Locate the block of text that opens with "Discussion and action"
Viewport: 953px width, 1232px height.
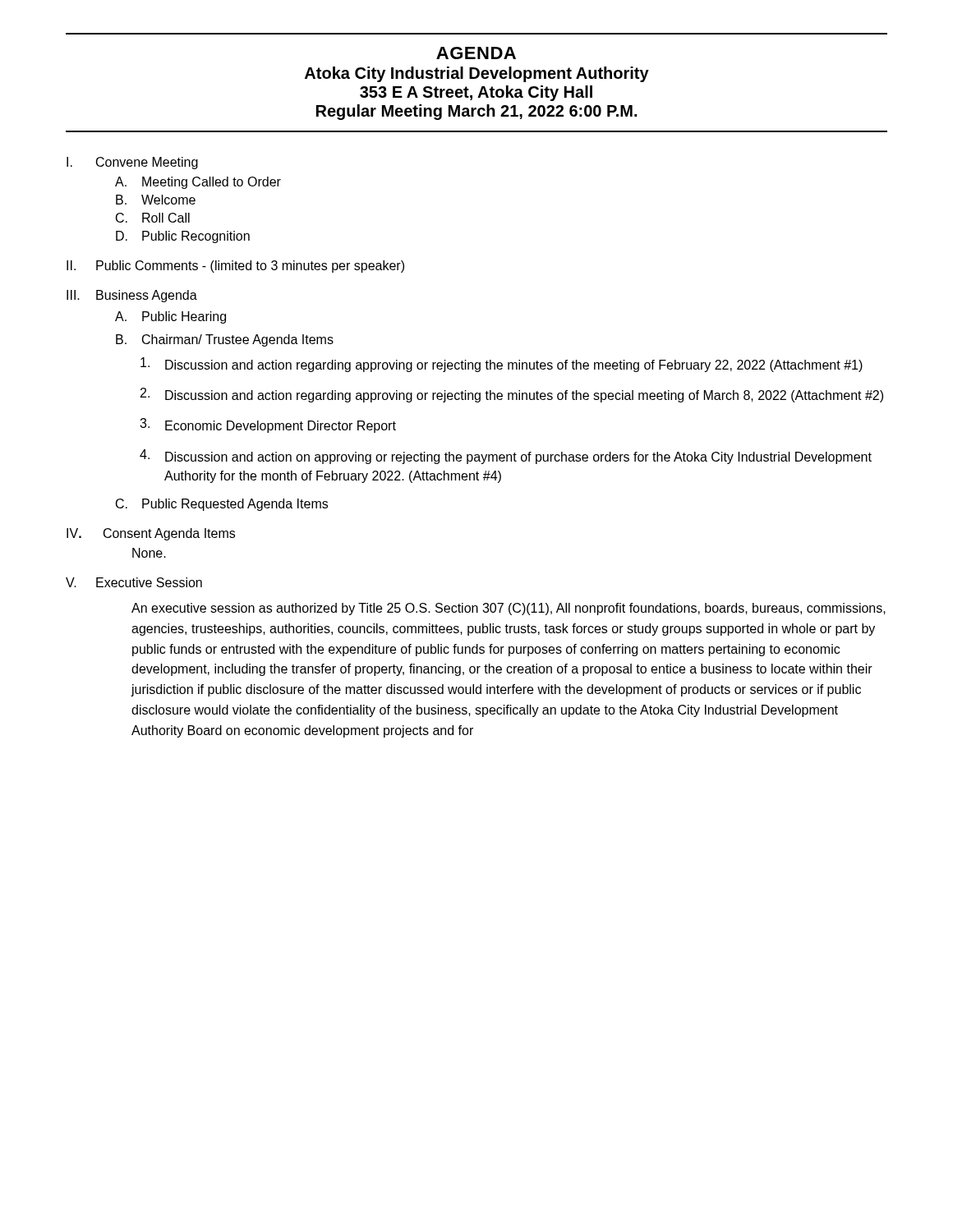[x=501, y=365]
